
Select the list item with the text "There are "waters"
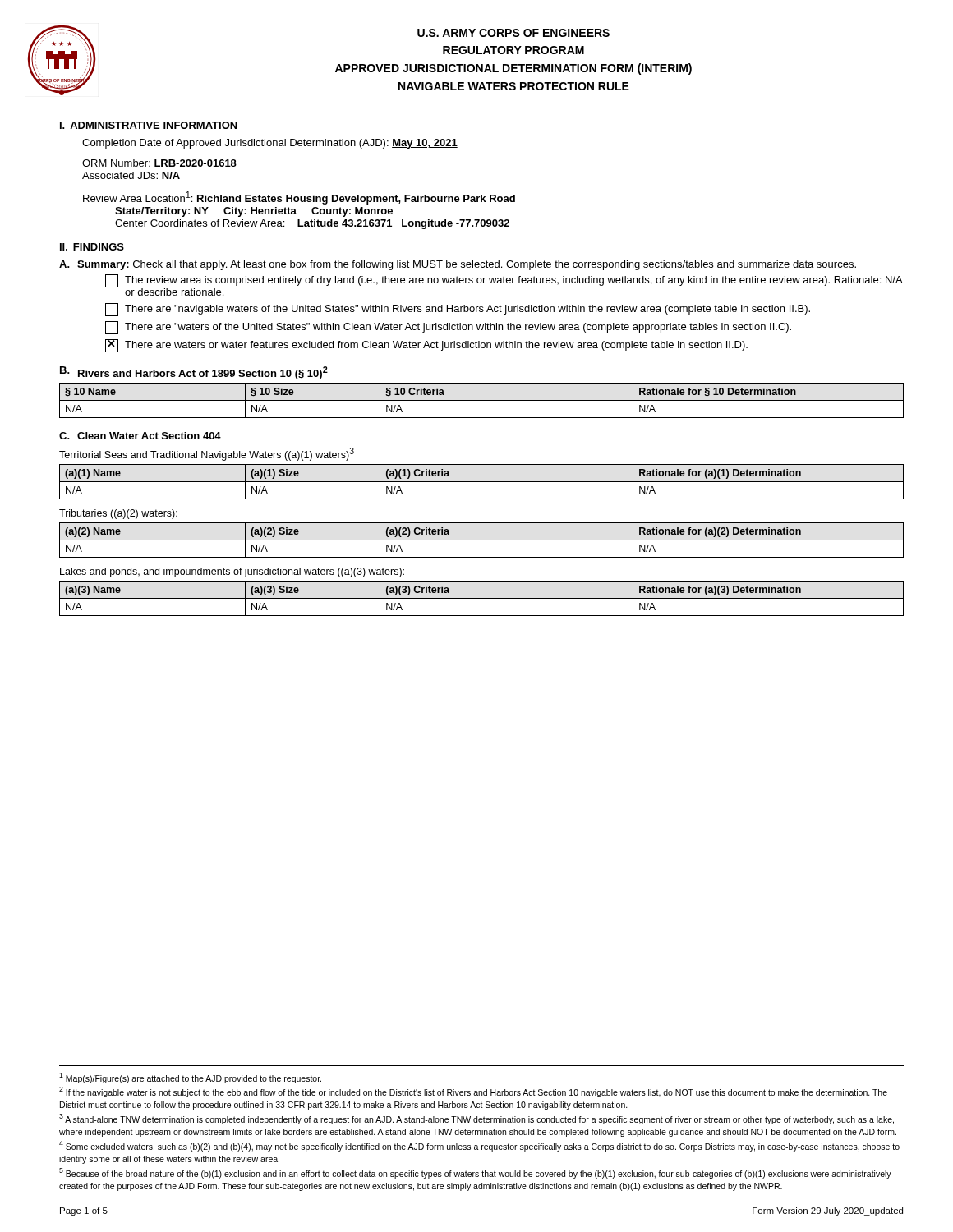(x=504, y=328)
